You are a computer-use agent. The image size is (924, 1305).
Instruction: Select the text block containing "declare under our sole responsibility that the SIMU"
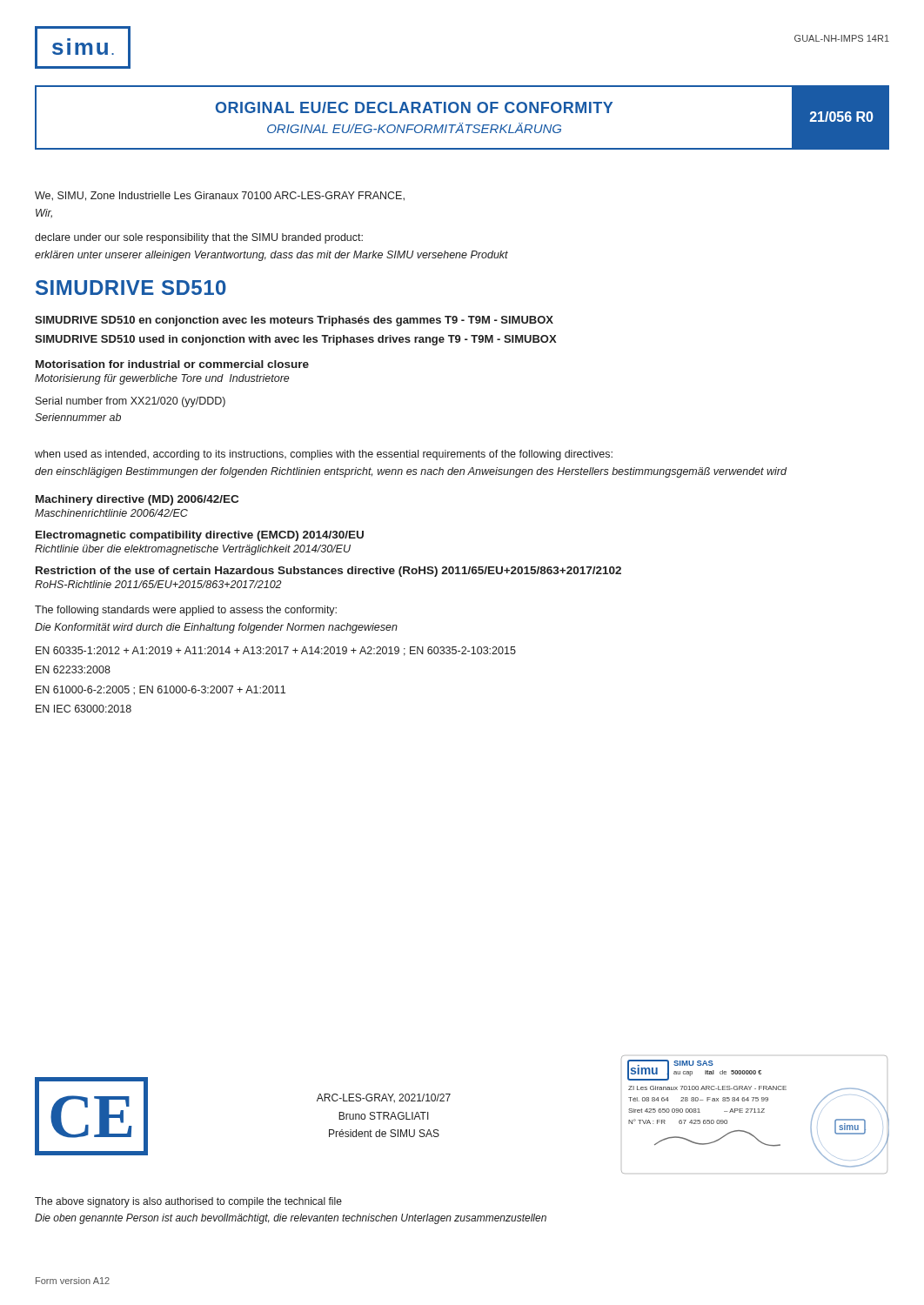(271, 246)
